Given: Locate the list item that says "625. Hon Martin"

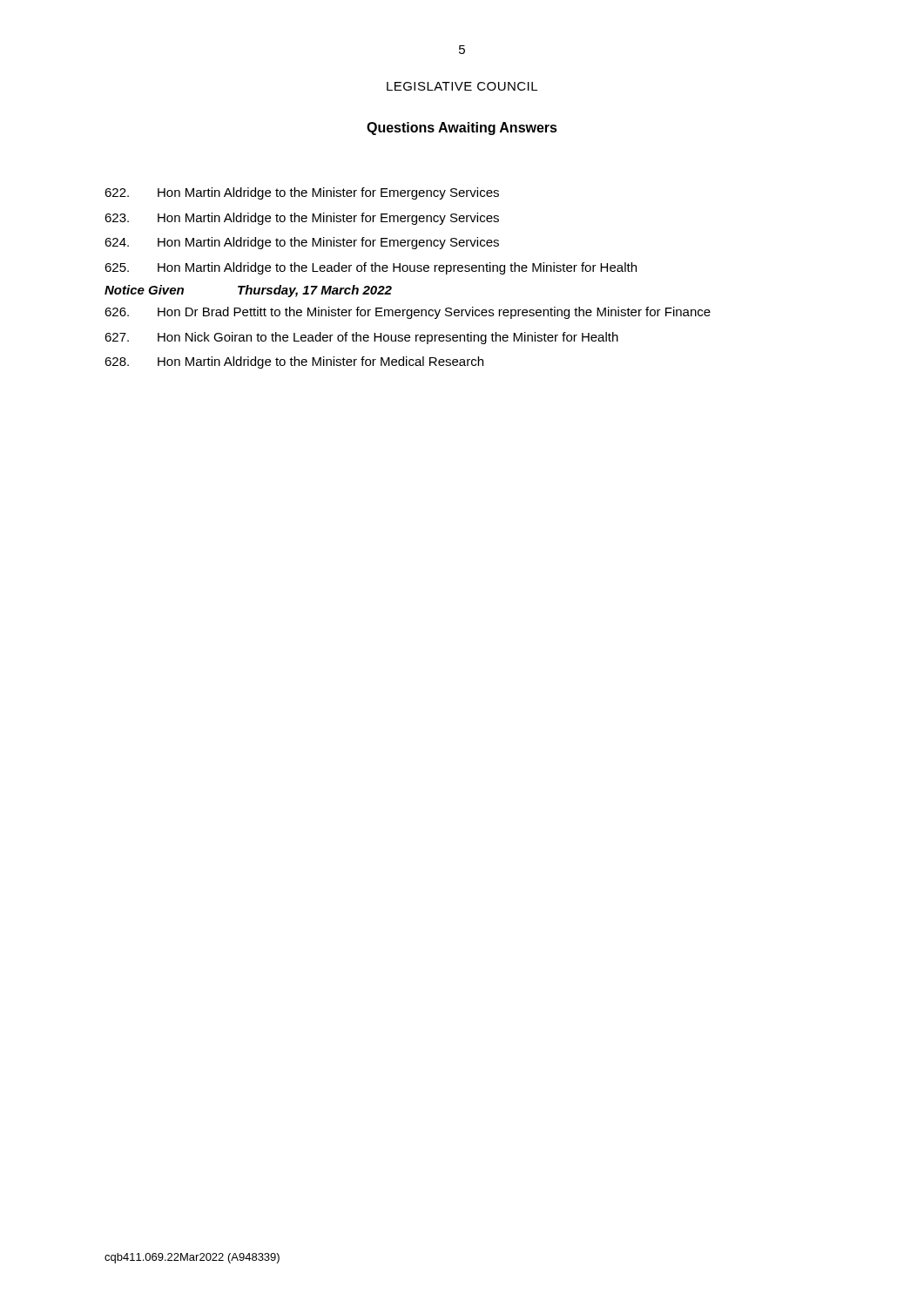Looking at the screenshot, I should point(471,267).
